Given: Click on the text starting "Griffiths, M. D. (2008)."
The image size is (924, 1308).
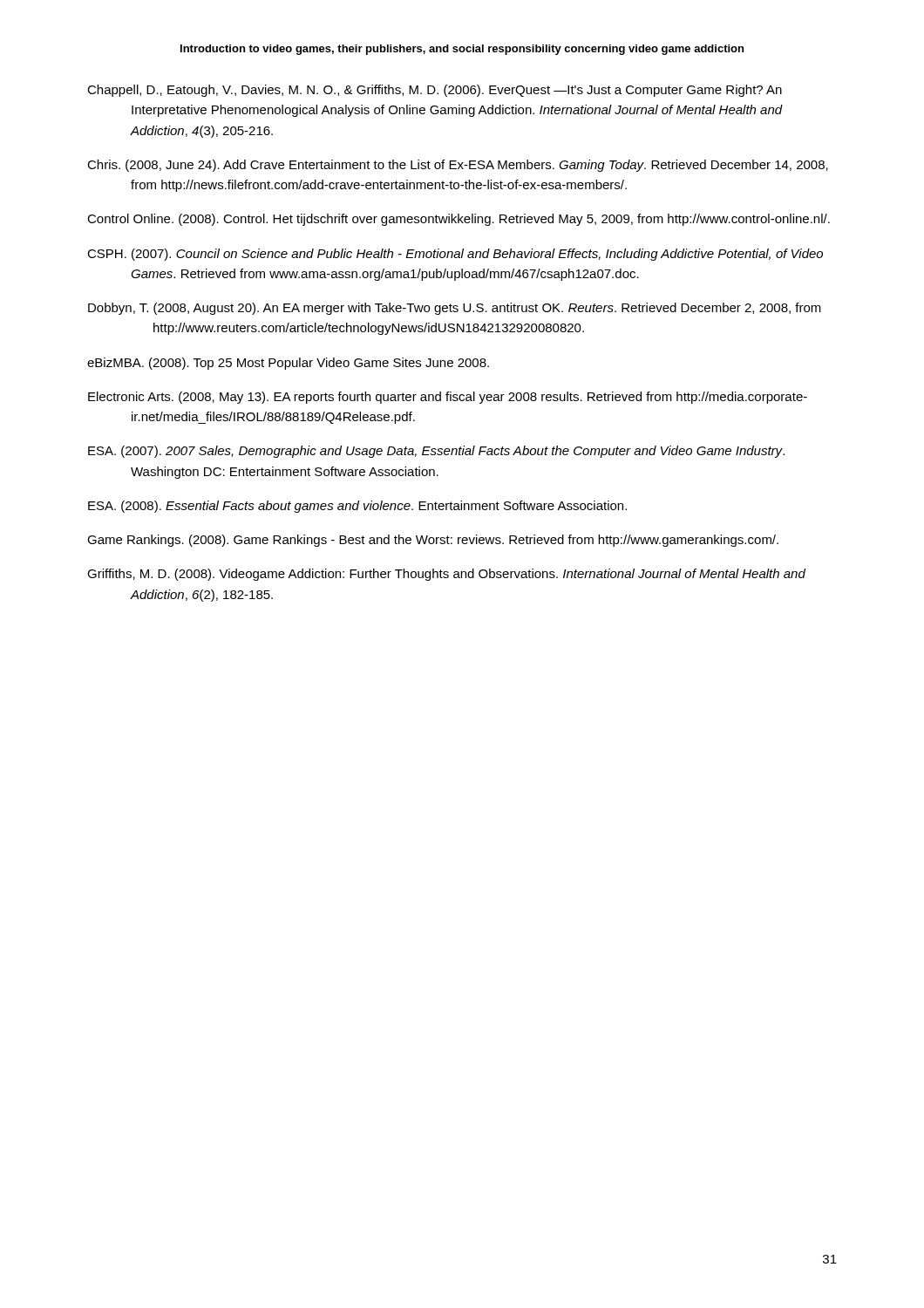Looking at the screenshot, I should tap(446, 584).
